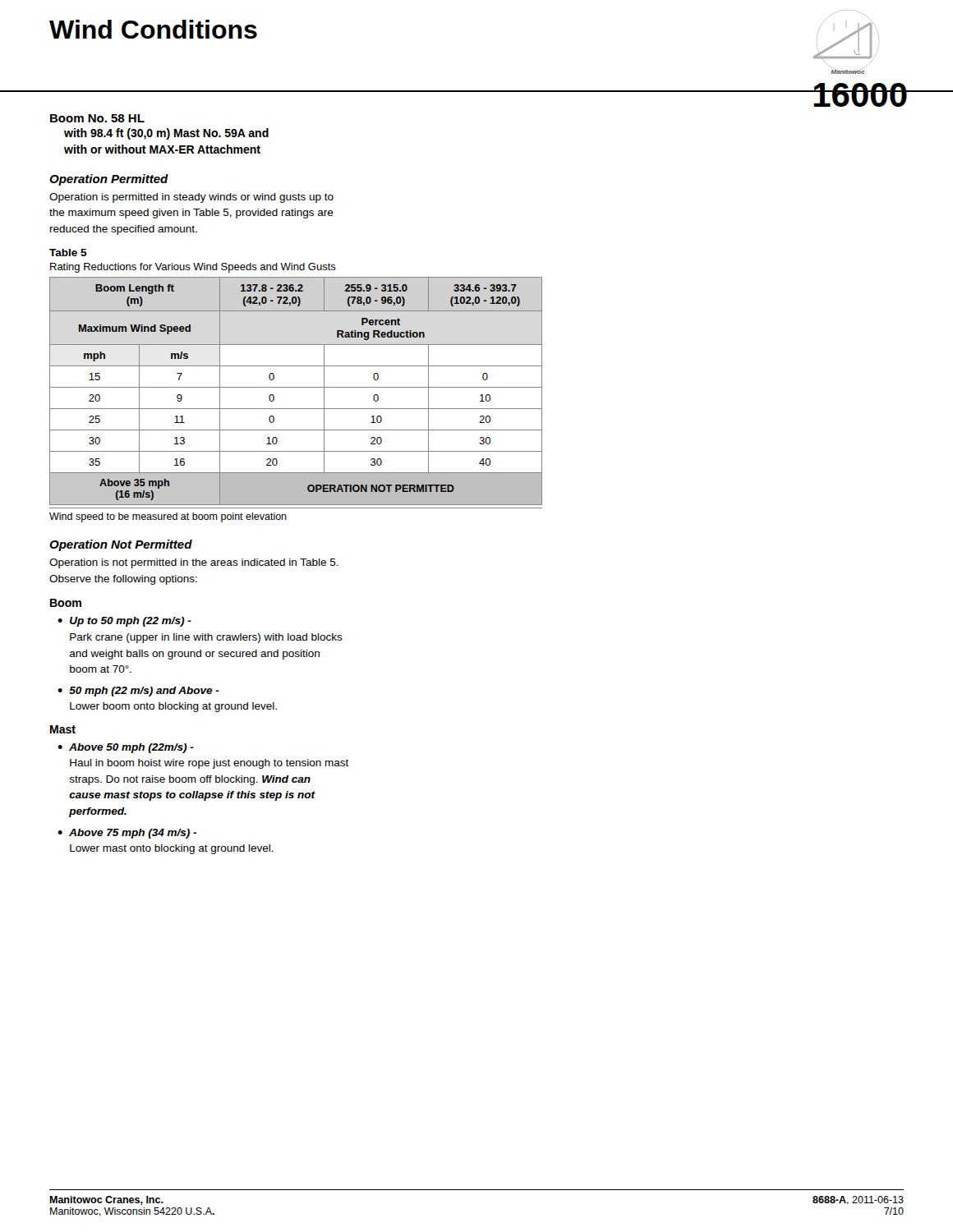Find the title containing "Wind Conditions"
This screenshot has height=1232, width=953.
(x=154, y=30)
